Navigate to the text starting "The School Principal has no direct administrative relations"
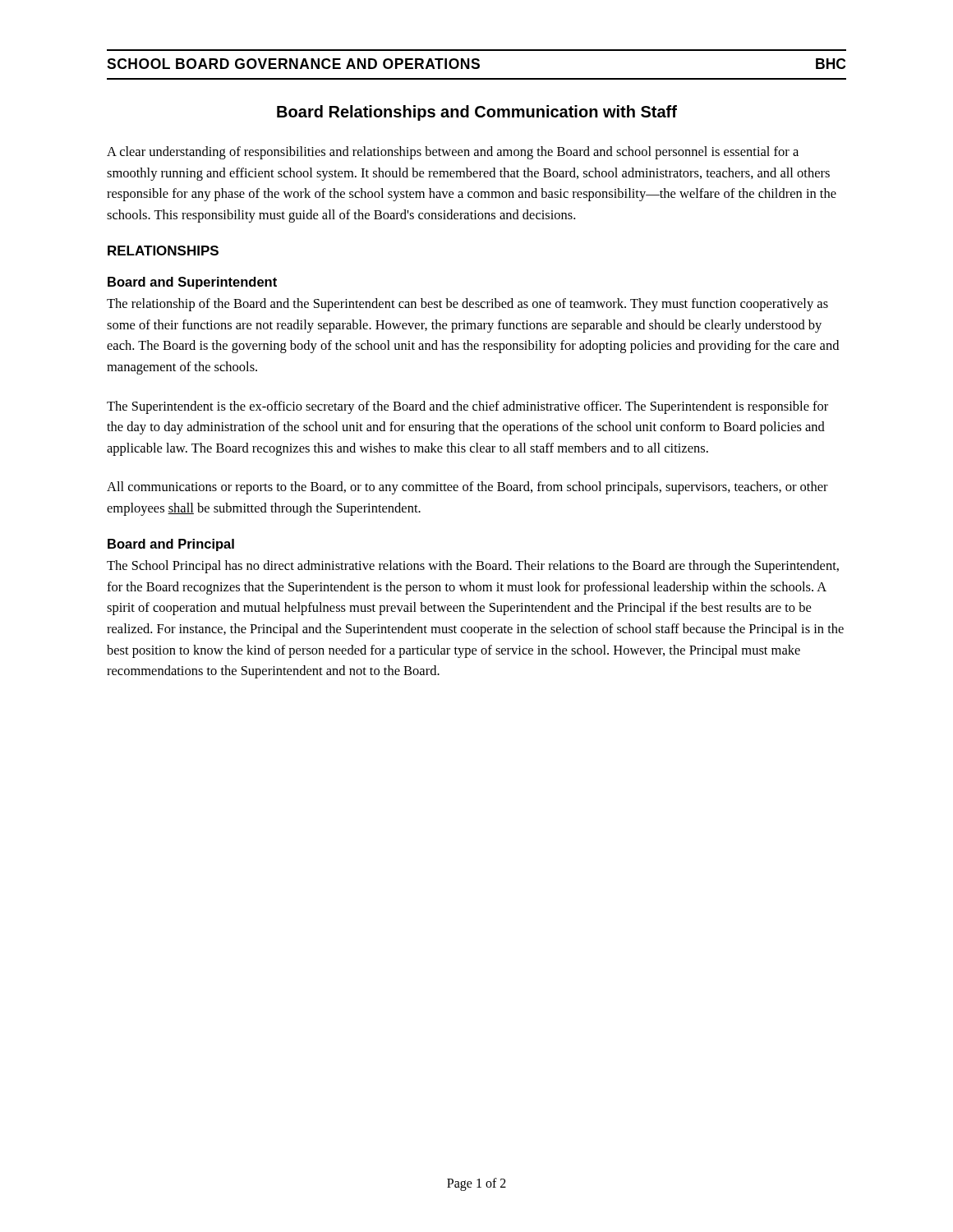 click(475, 618)
